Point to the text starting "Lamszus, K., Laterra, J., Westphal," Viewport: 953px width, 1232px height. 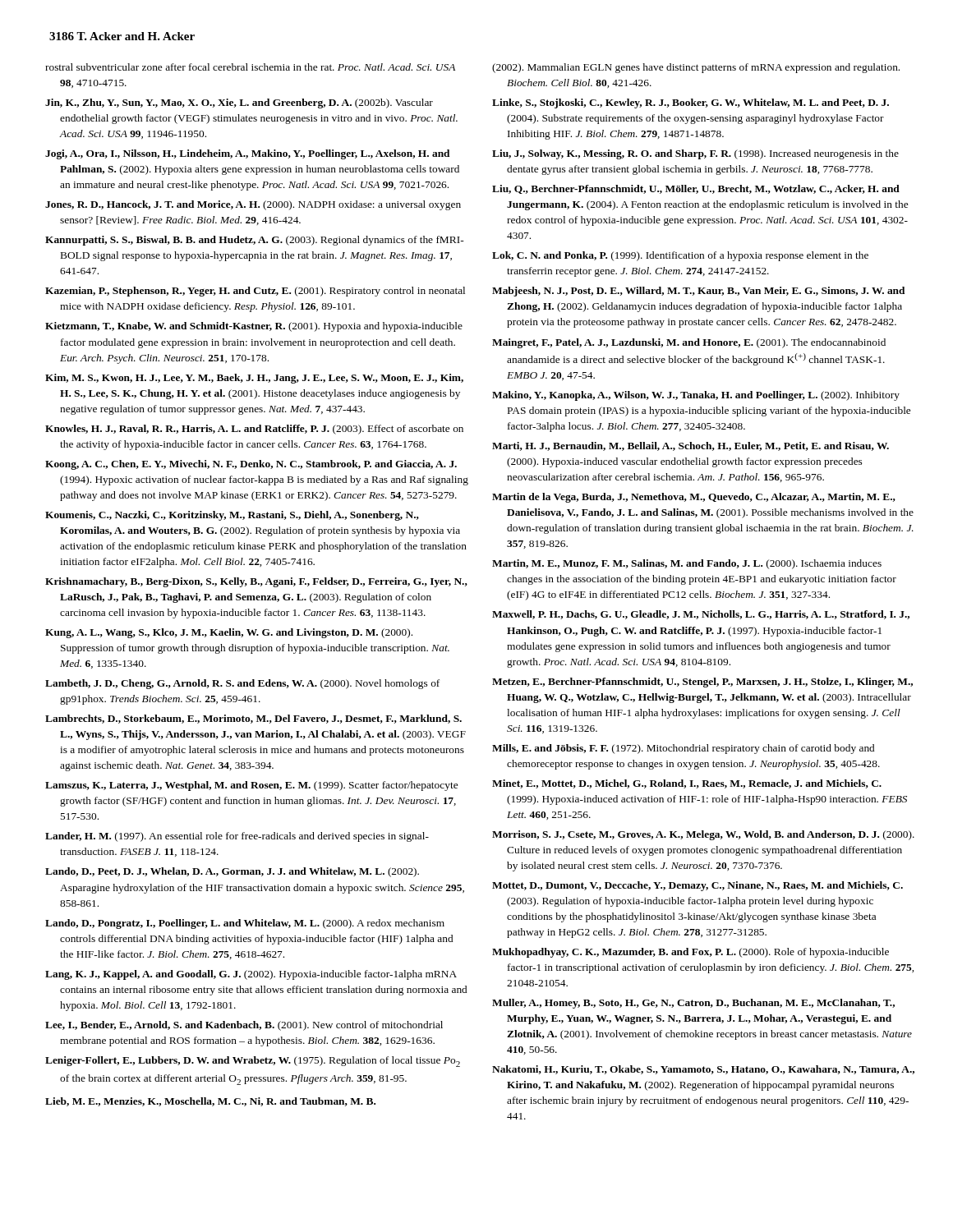(252, 801)
